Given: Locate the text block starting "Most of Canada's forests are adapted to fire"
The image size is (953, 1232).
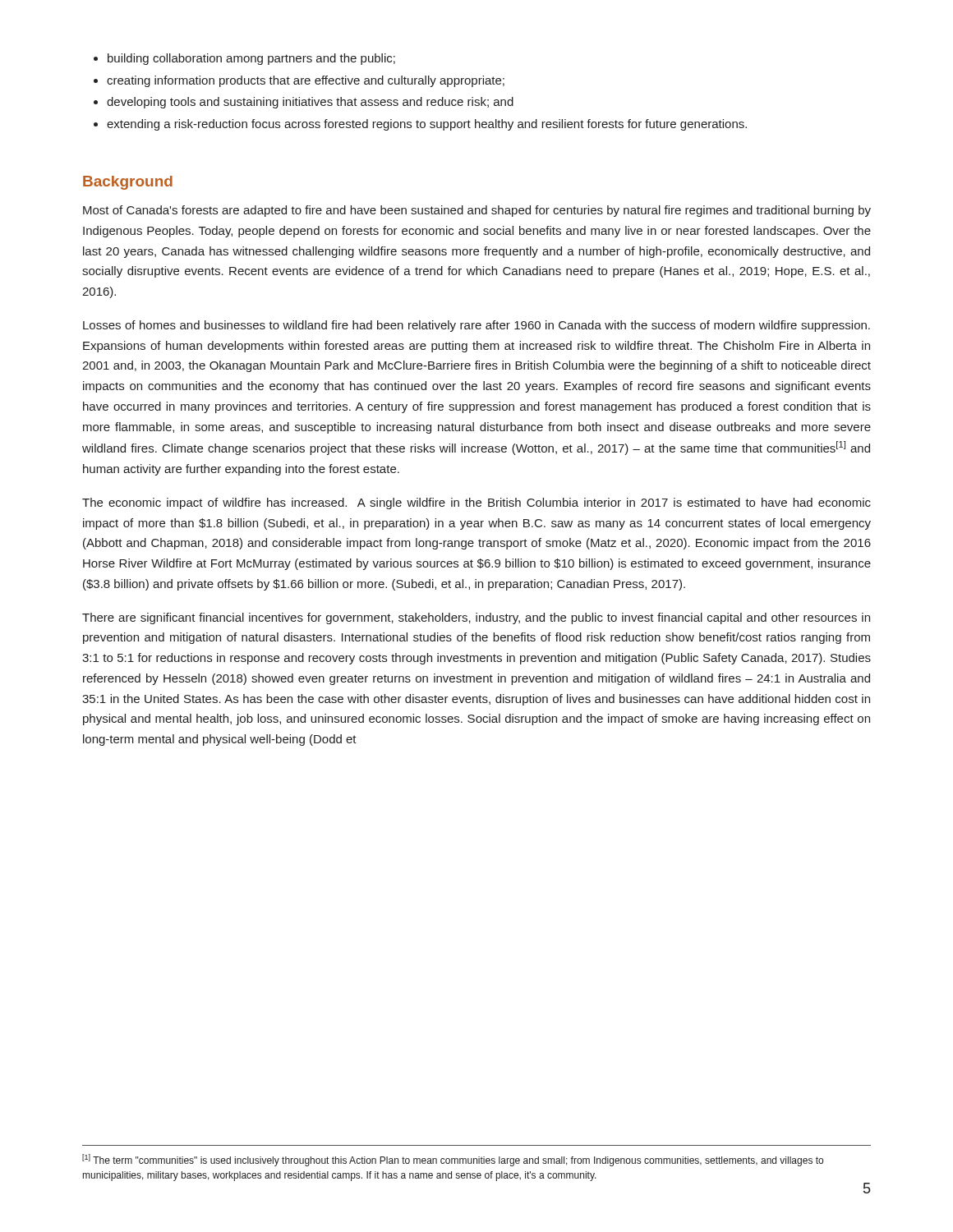Looking at the screenshot, I should click(476, 251).
